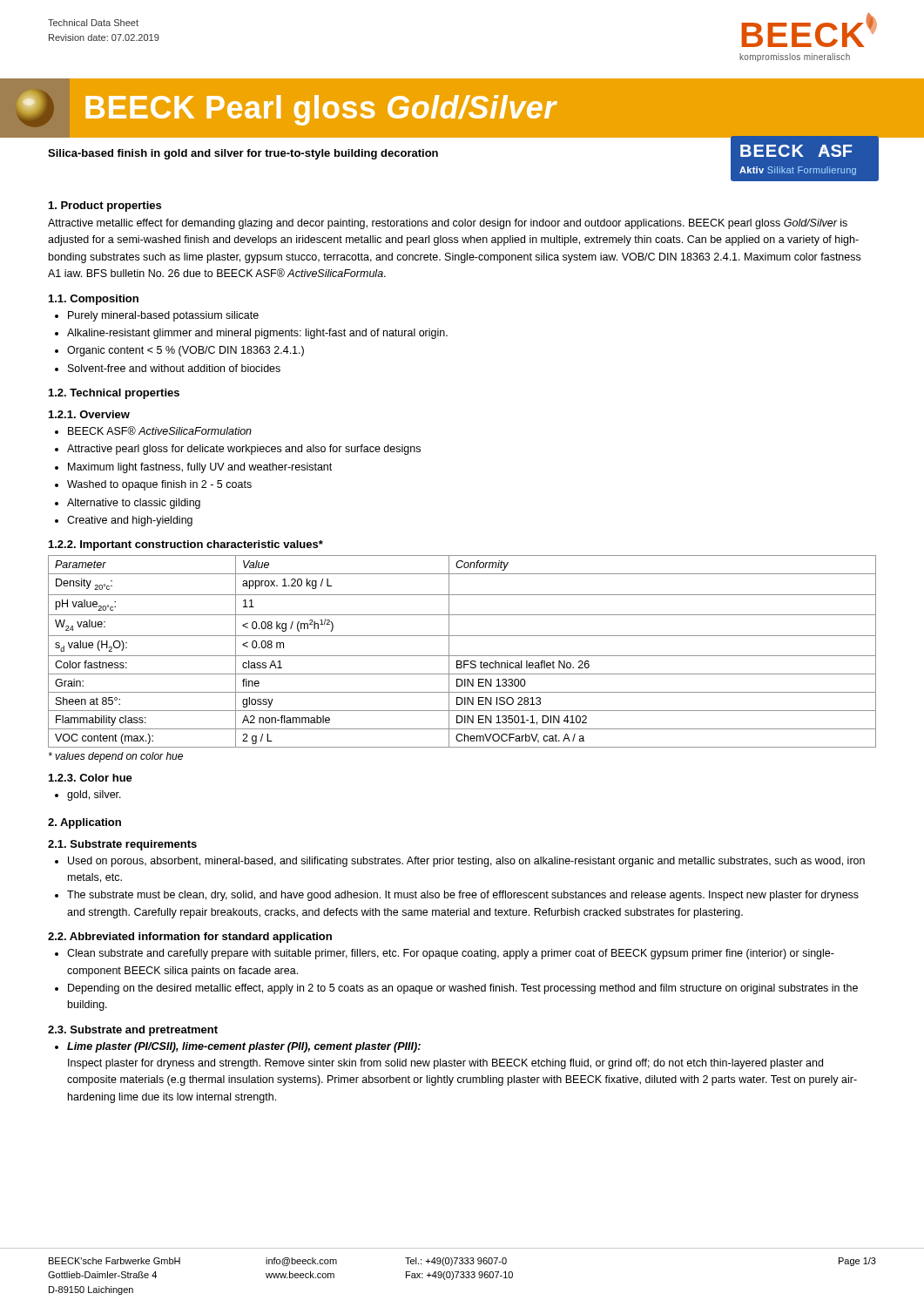Screen dimensions: 1307x924
Task: Select the element starting "2. Application"
Action: (x=85, y=822)
